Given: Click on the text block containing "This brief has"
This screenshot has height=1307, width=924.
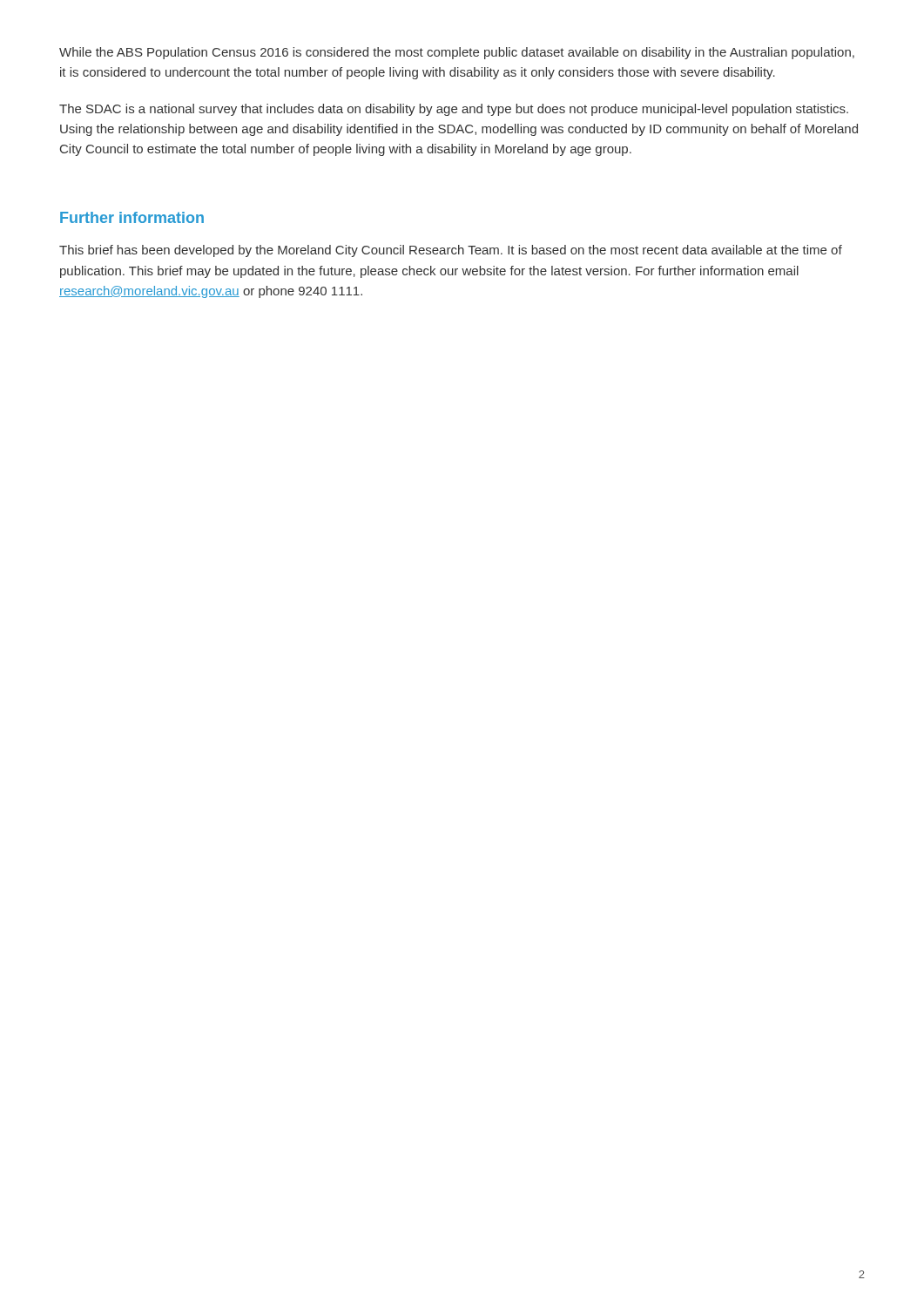Looking at the screenshot, I should point(450,270).
